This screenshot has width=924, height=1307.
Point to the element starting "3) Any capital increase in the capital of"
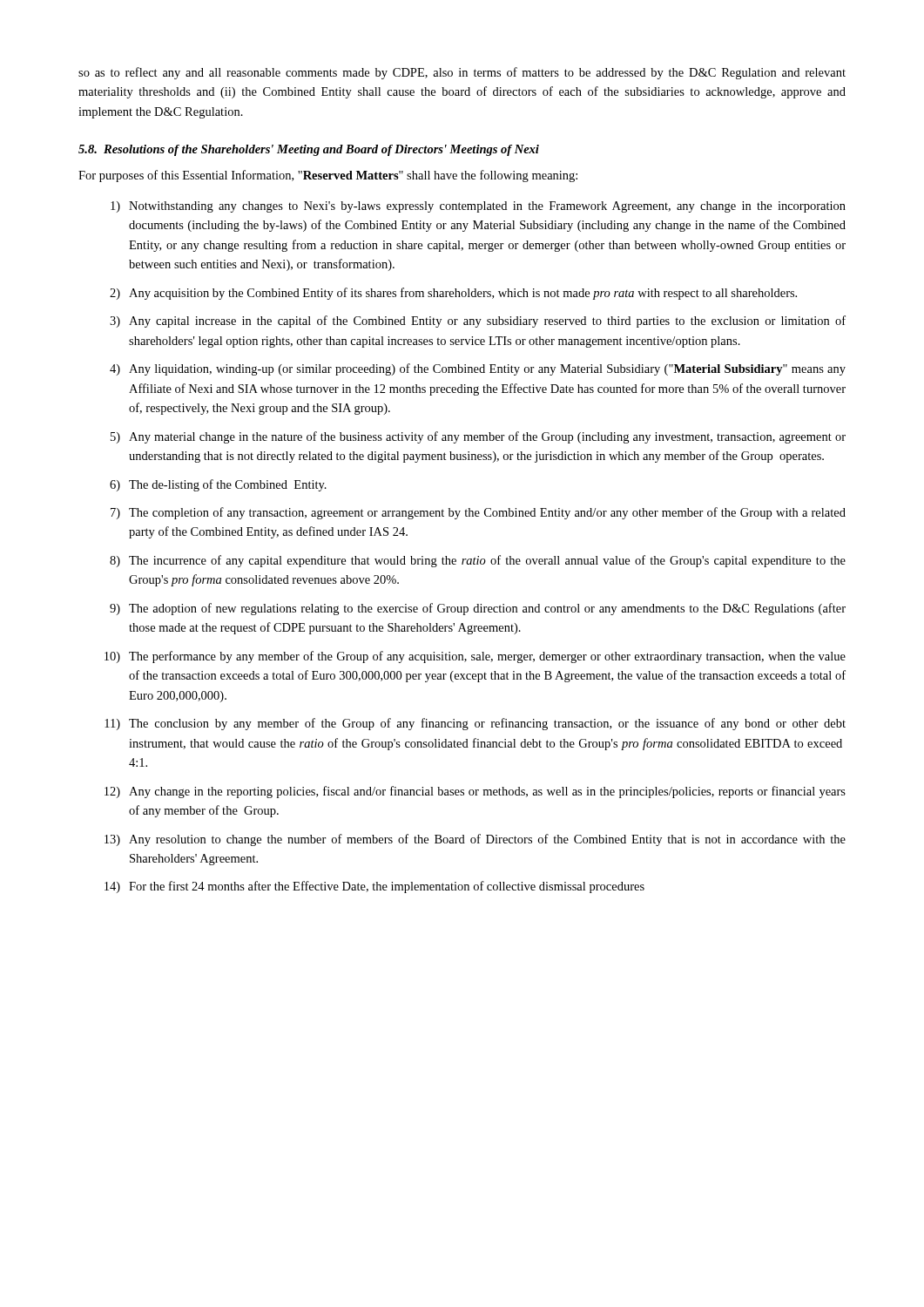462,331
